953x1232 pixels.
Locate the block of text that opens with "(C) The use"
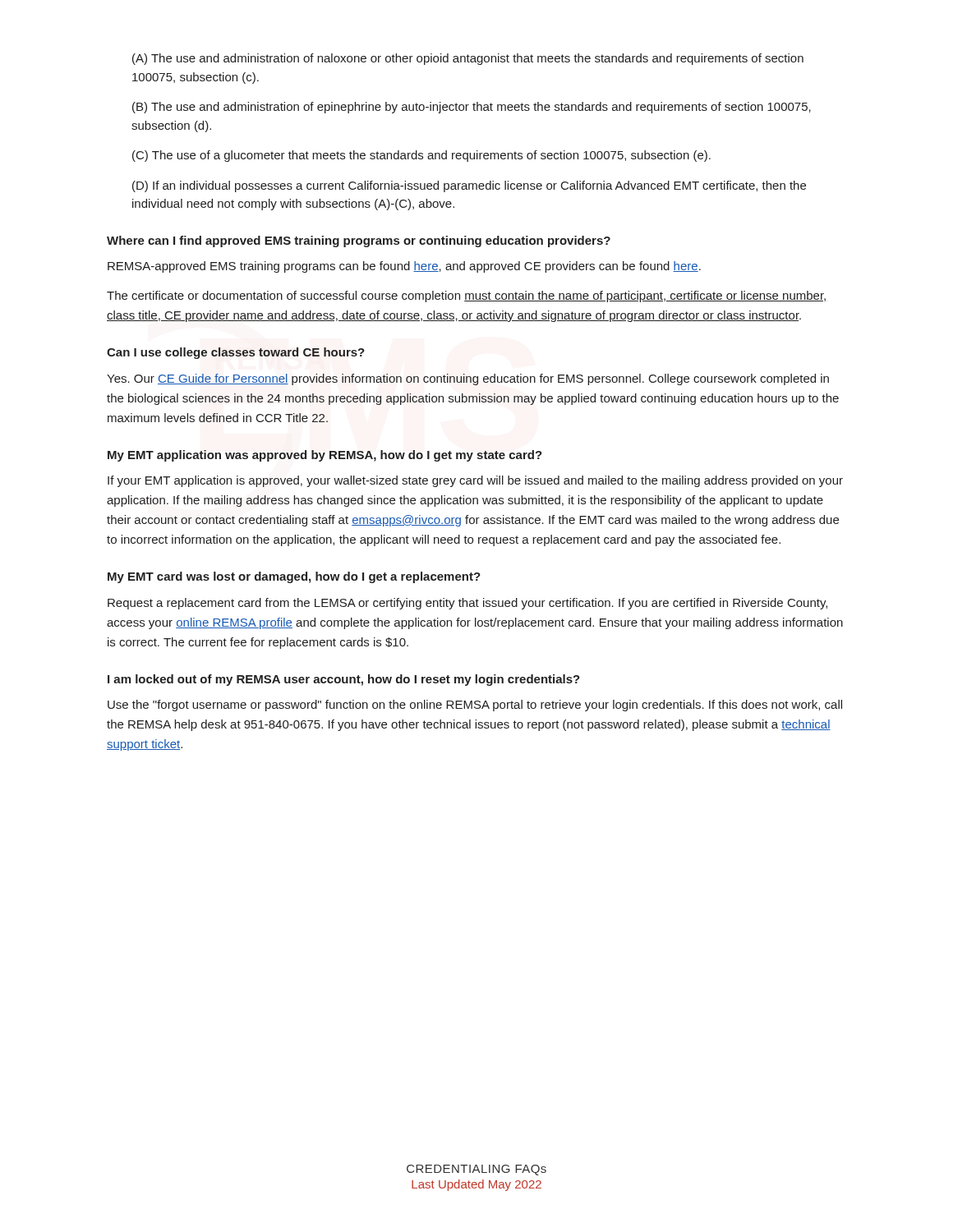pyautogui.click(x=421, y=155)
